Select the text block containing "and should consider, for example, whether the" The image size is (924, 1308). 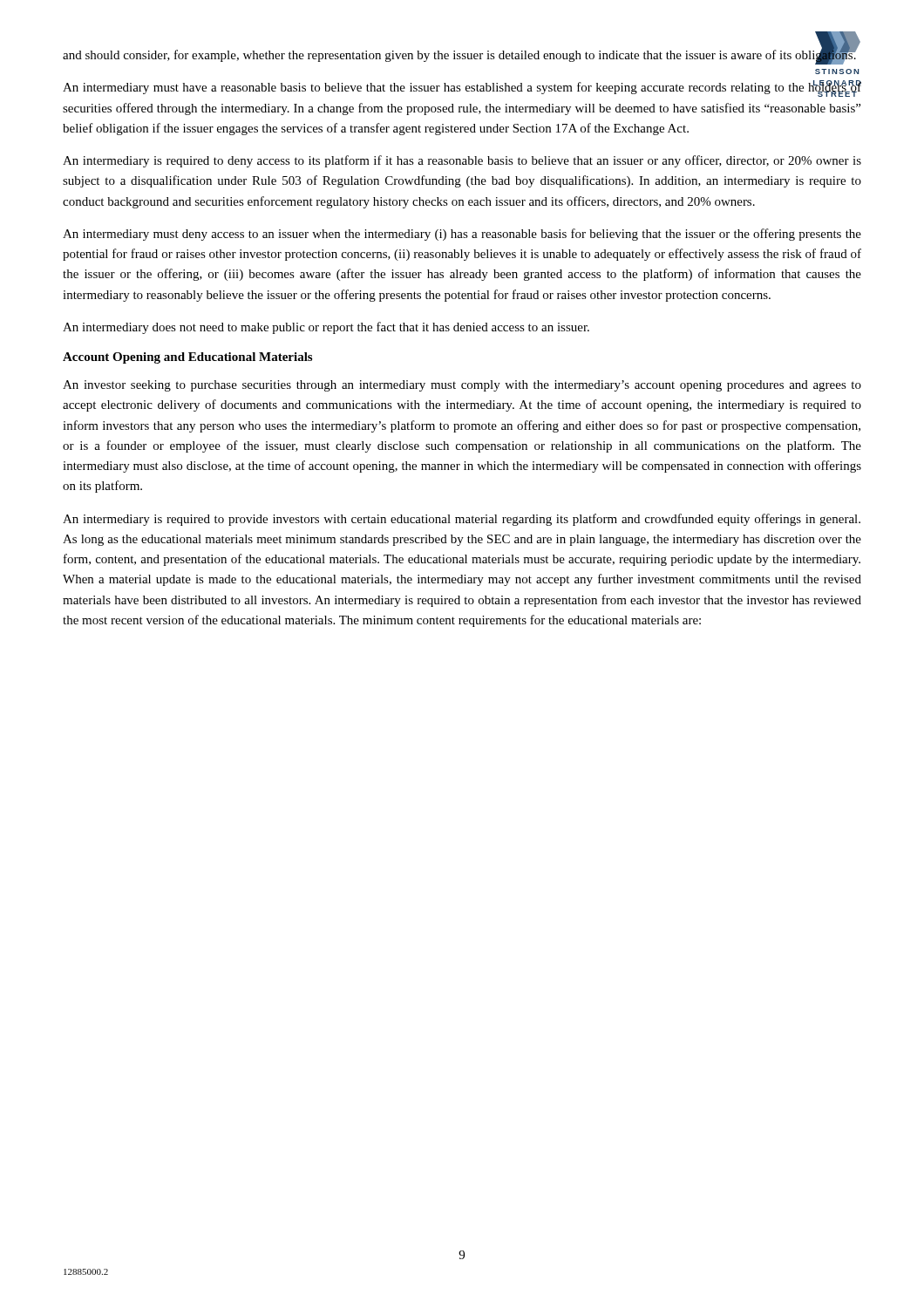[x=460, y=55]
